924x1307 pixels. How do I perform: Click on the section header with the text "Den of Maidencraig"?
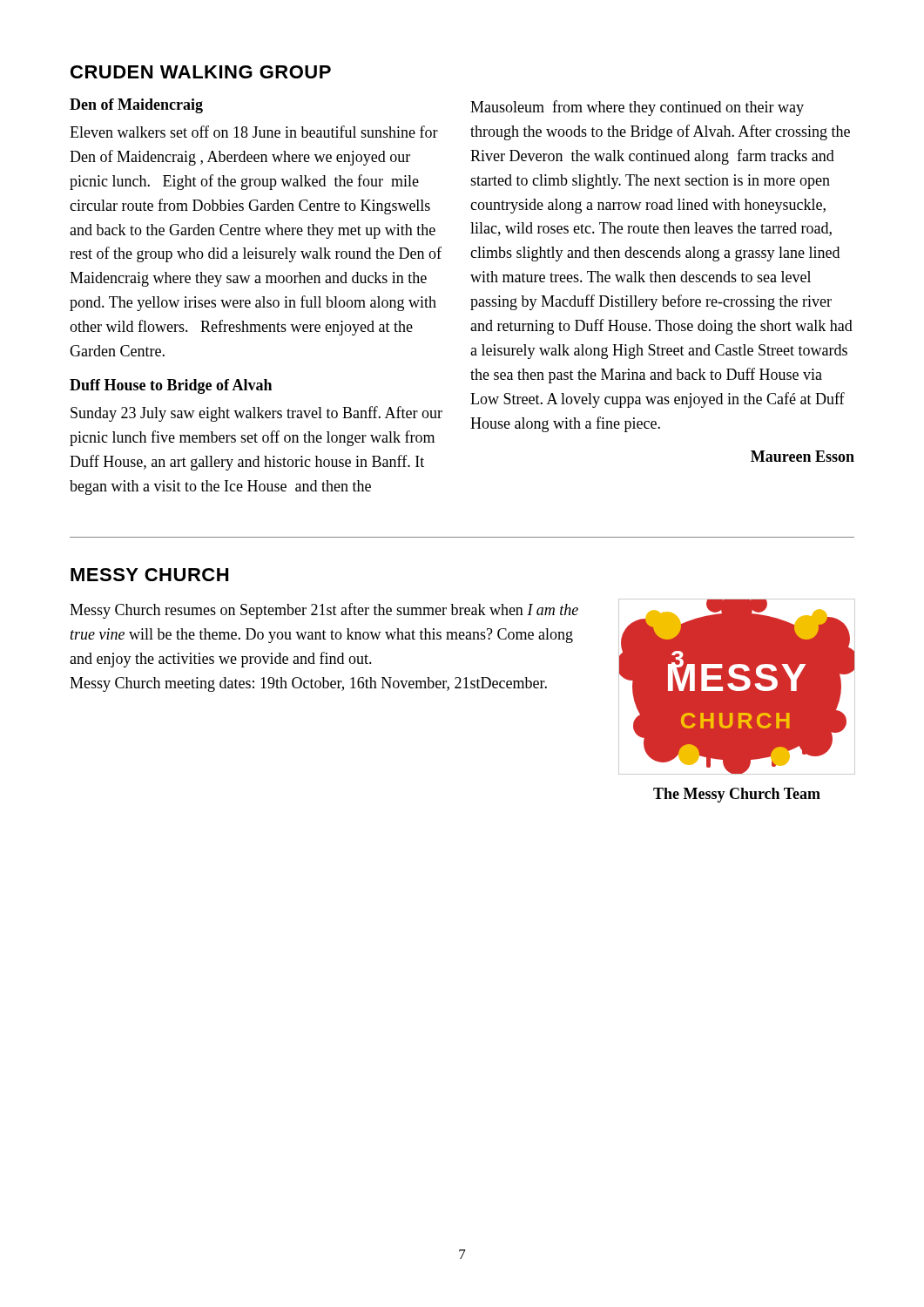136,105
